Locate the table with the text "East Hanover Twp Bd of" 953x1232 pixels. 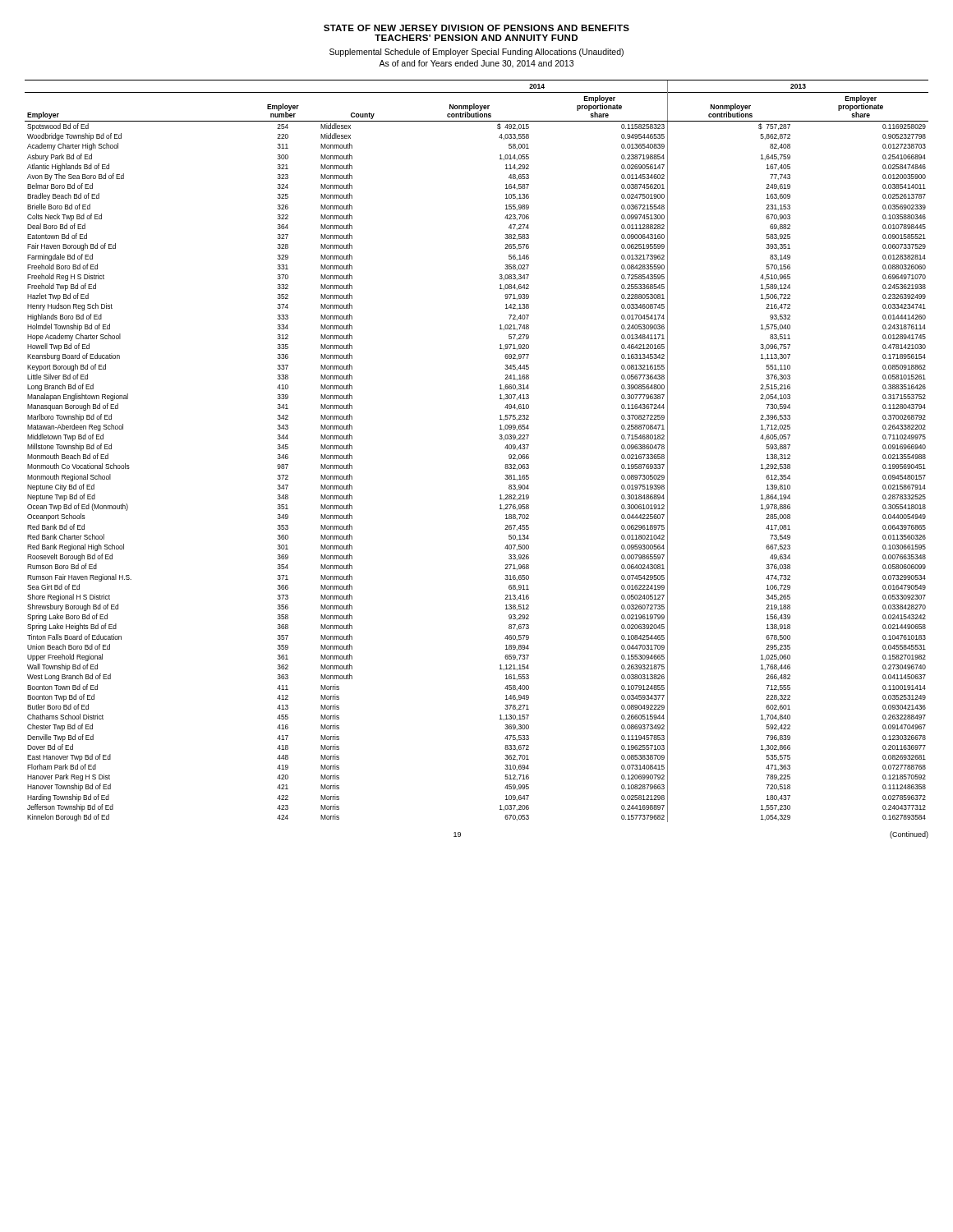coord(476,451)
